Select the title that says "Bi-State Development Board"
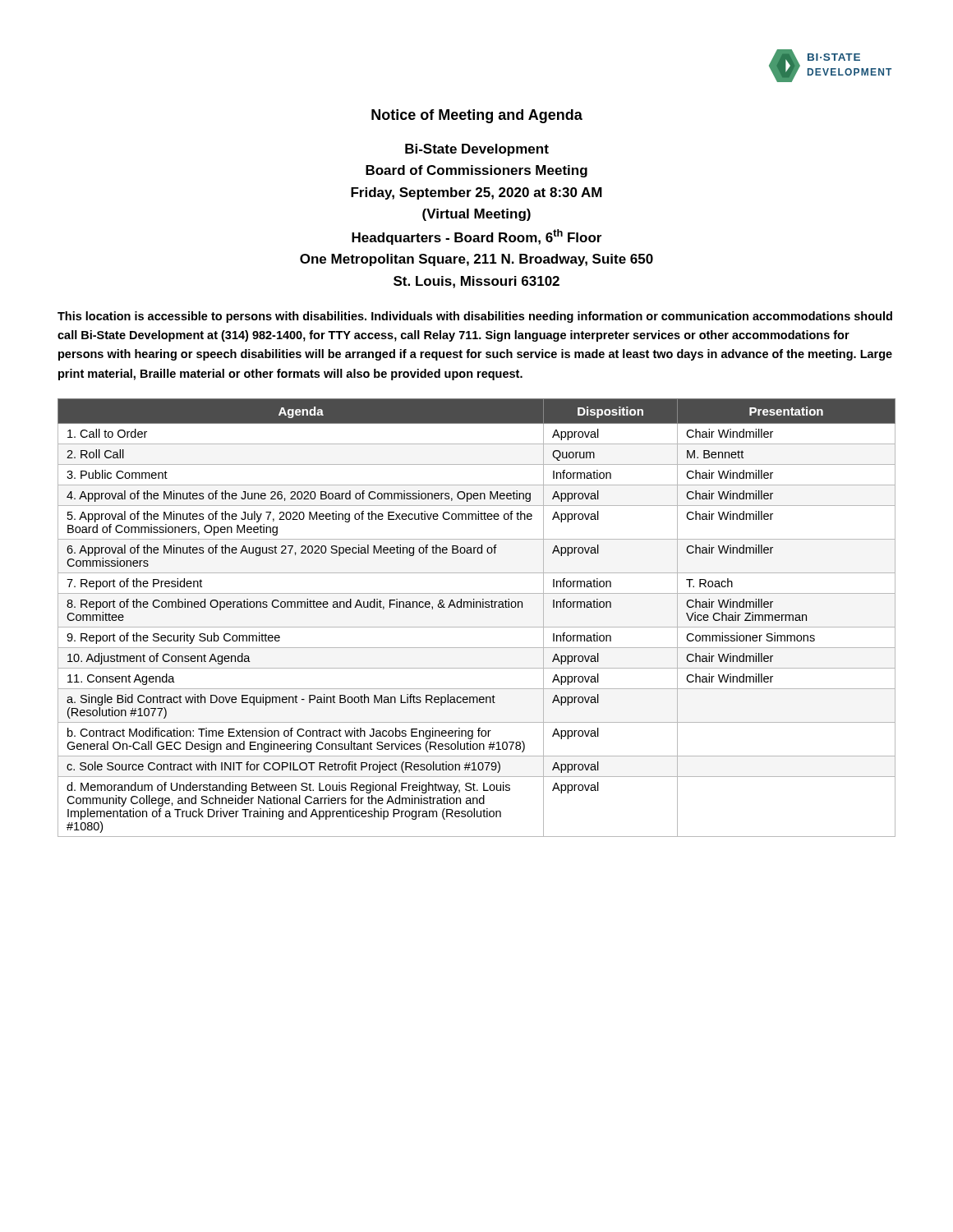Image resolution: width=953 pixels, height=1232 pixels. coord(476,215)
